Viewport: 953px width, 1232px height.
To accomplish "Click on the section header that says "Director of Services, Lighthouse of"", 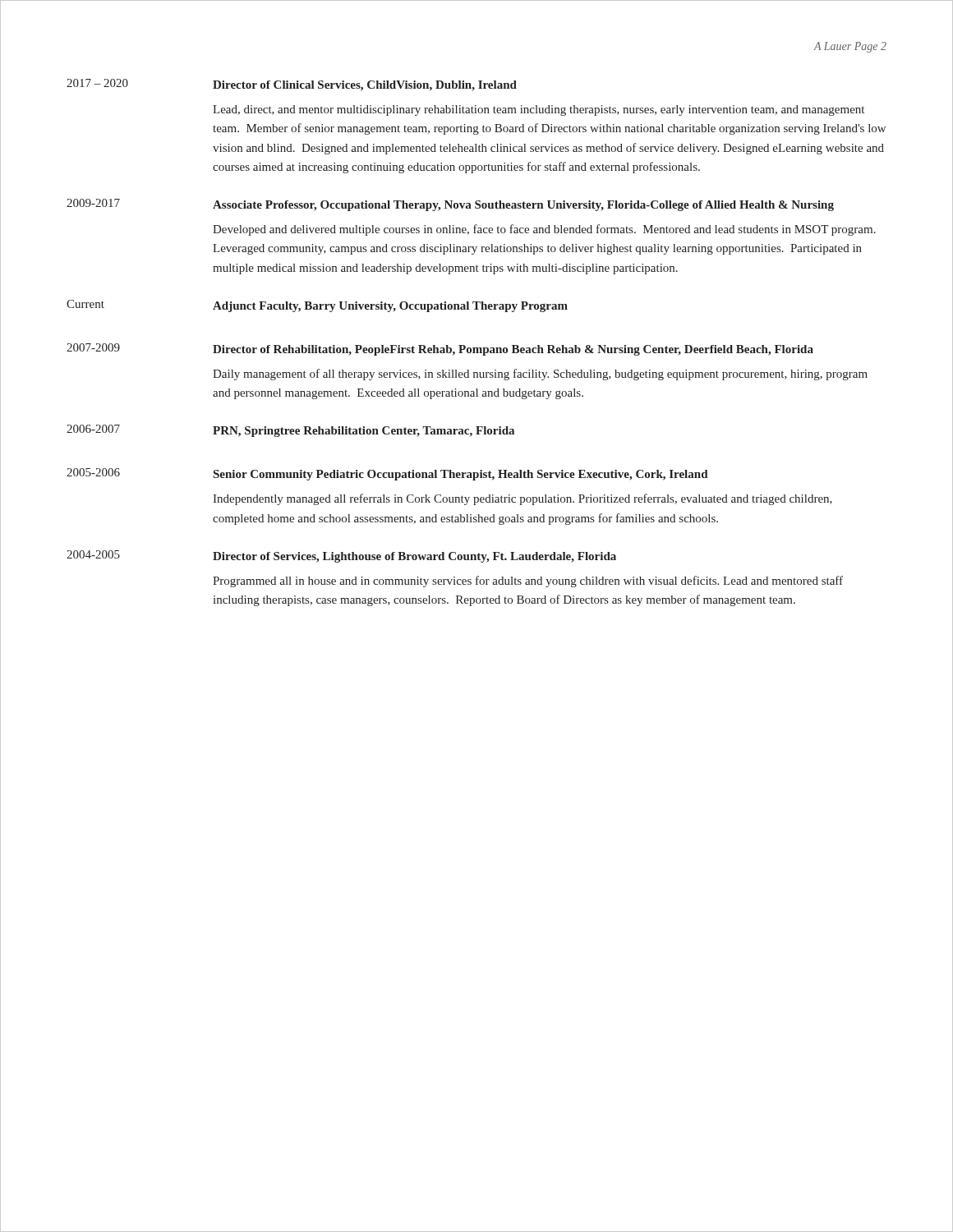I will [415, 556].
